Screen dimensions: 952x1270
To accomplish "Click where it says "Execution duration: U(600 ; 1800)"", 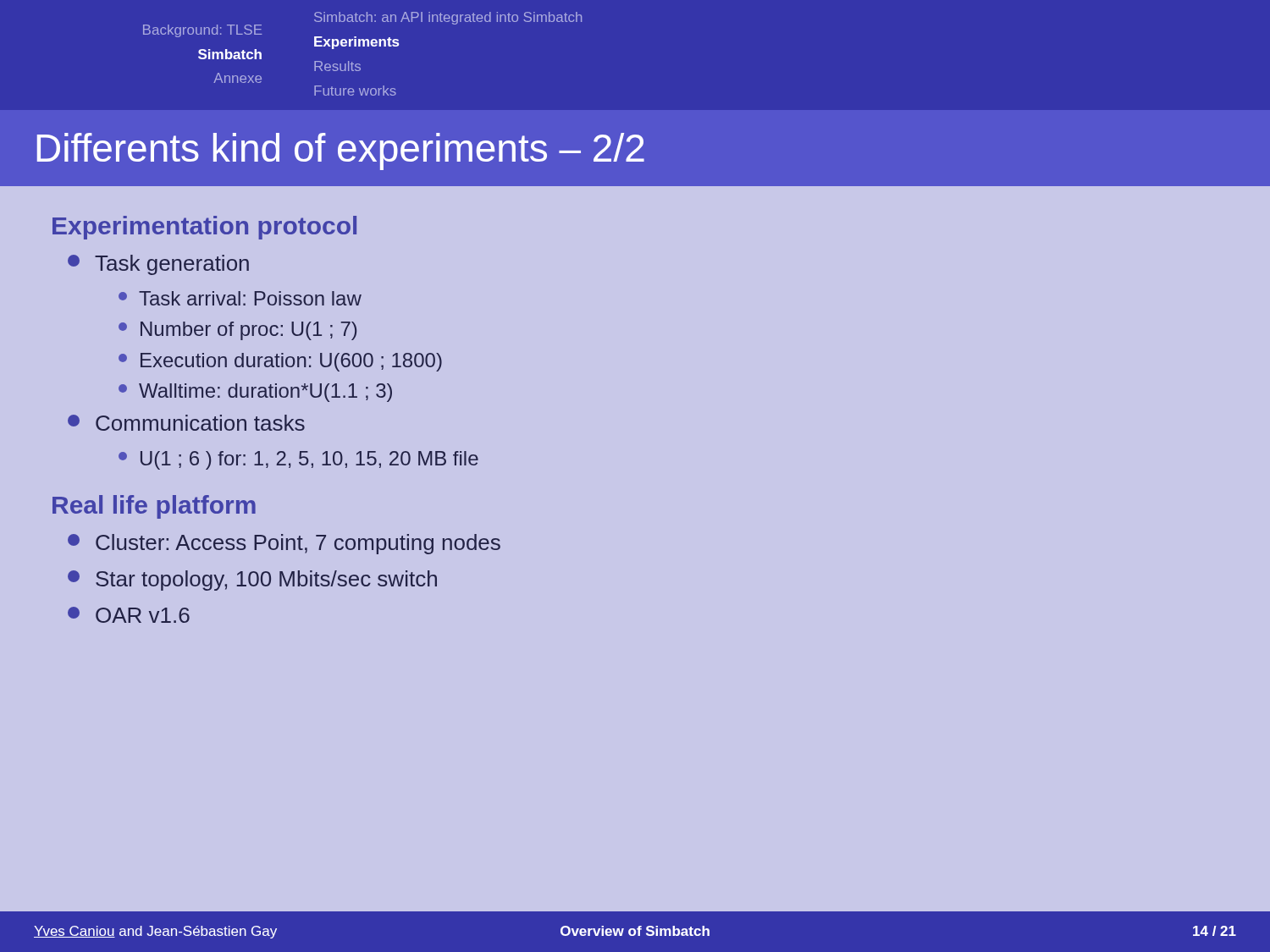I will tap(281, 361).
